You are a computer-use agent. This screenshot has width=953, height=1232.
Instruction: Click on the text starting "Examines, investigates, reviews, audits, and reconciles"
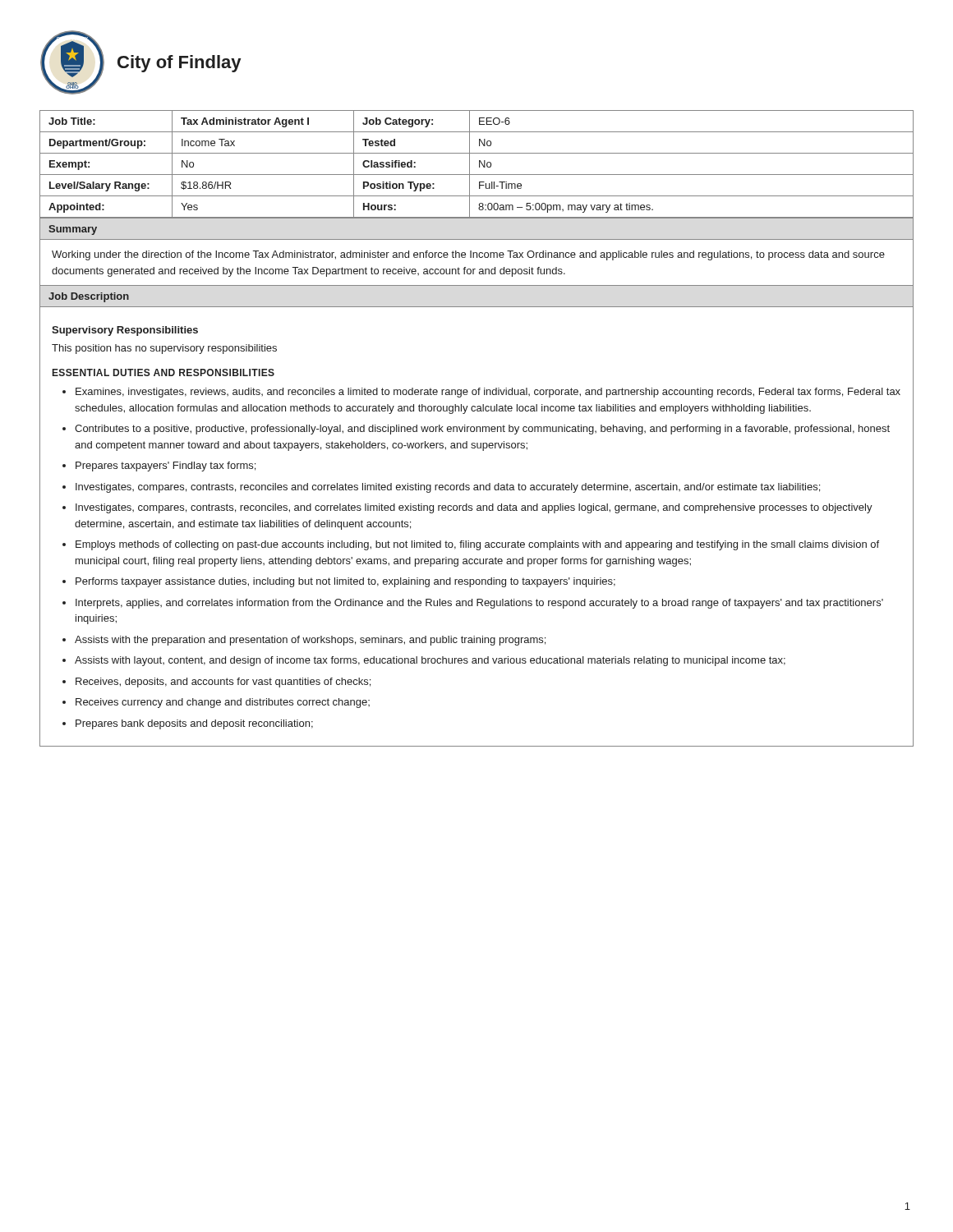point(488,399)
